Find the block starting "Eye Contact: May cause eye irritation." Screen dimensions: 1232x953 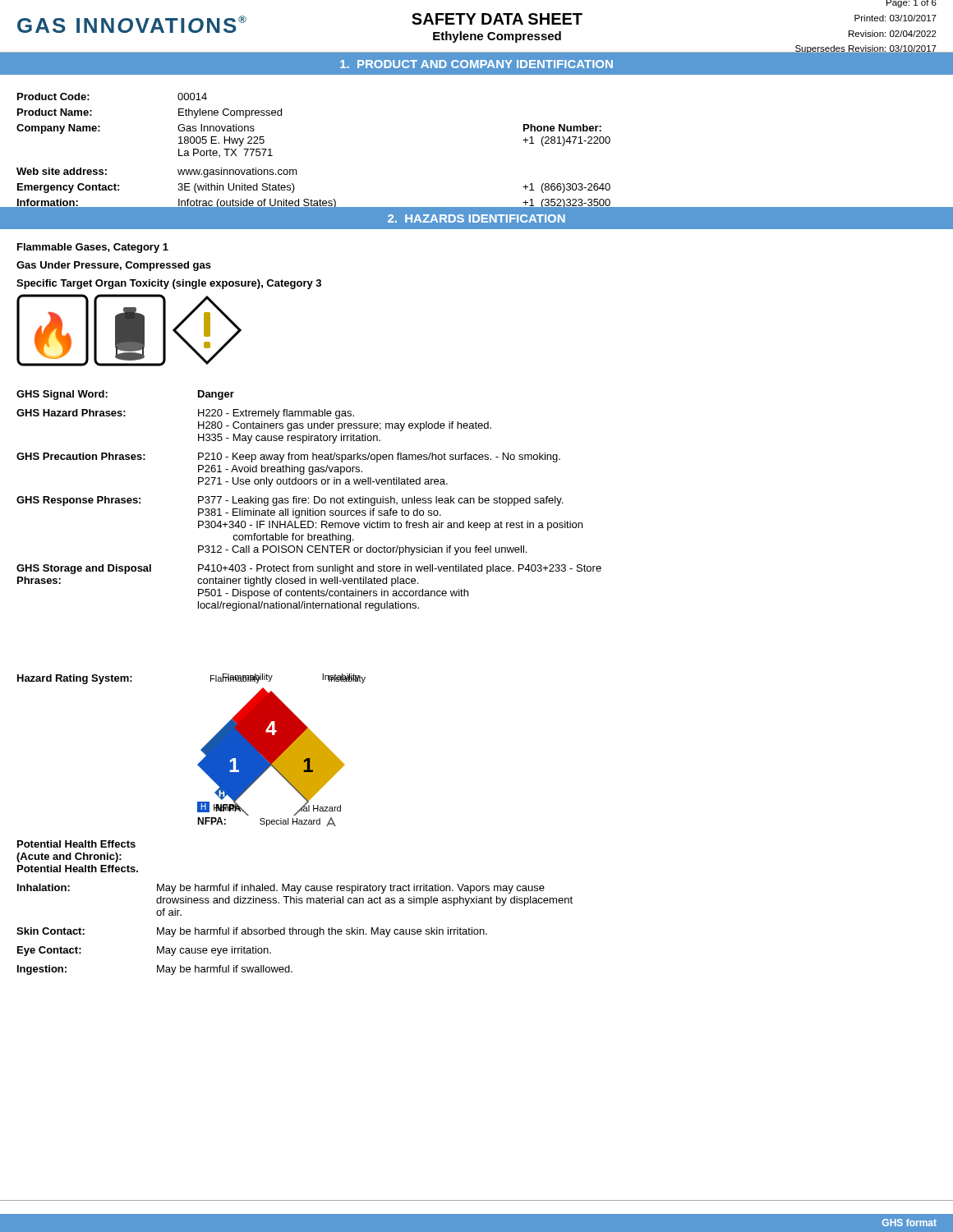tap(46, 952)
